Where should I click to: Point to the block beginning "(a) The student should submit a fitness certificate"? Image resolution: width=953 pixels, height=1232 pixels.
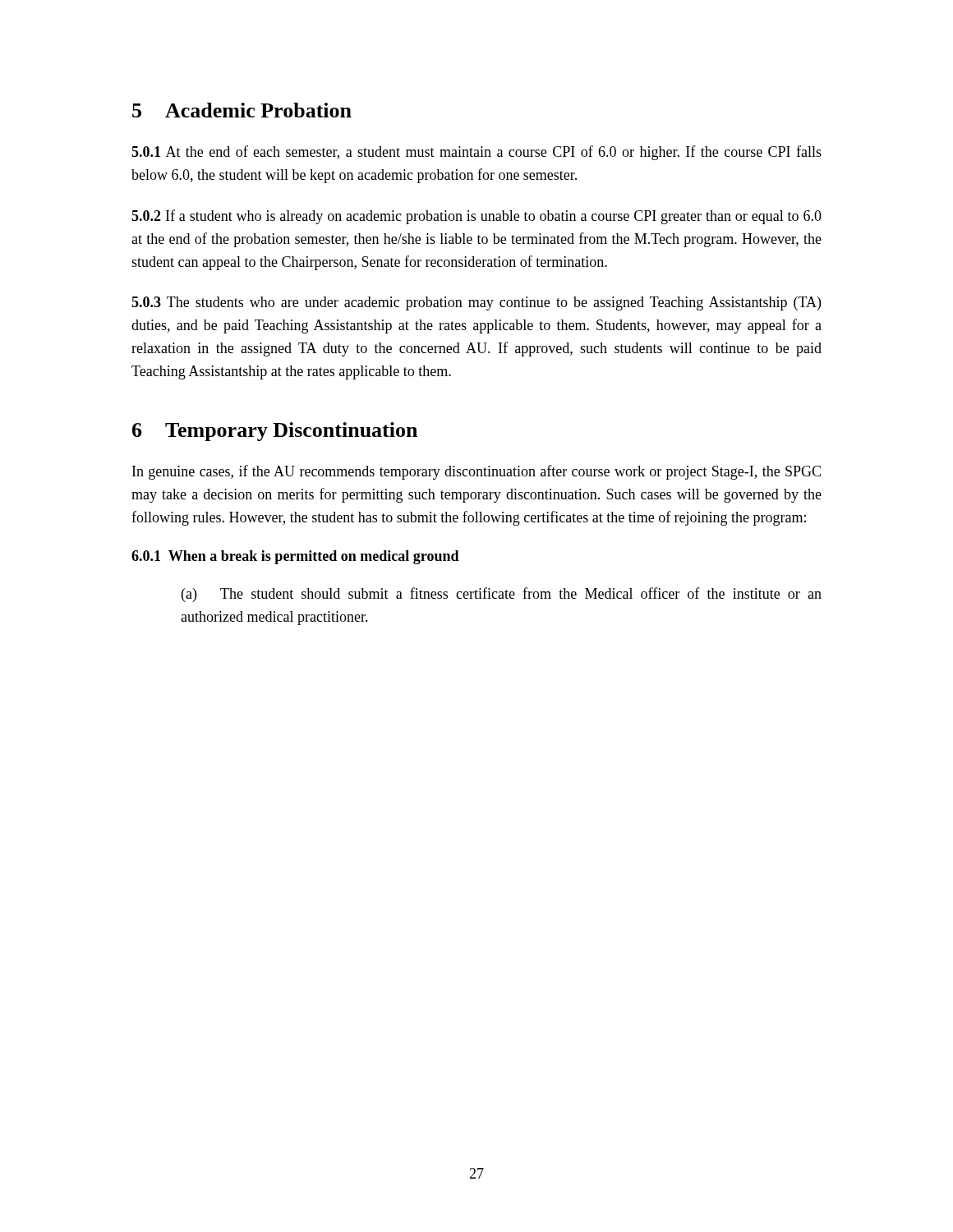pyautogui.click(x=501, y=604)
